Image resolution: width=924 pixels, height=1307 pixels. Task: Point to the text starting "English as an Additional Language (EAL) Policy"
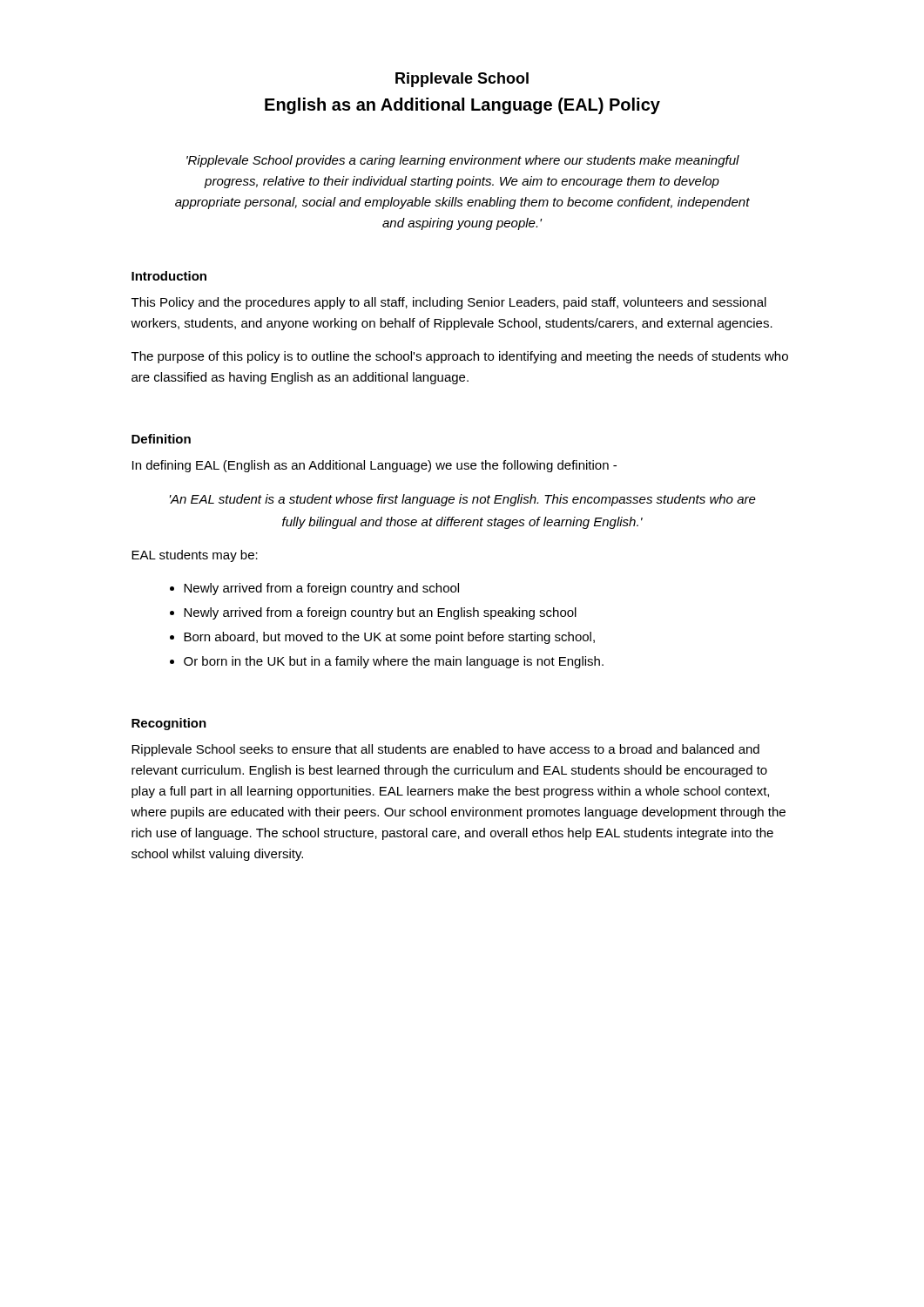pos(462,105)
